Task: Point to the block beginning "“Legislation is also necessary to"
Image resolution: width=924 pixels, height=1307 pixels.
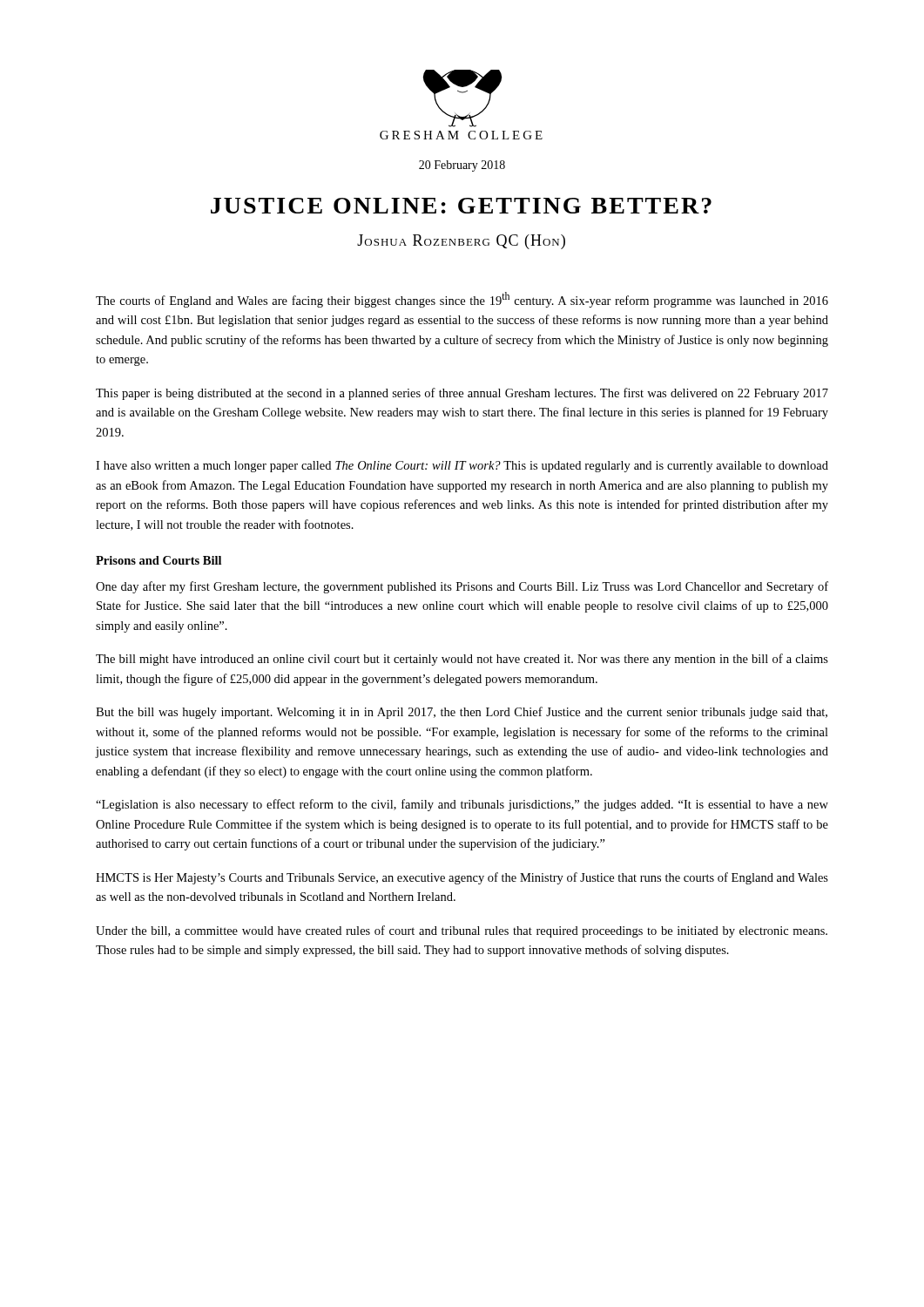Action: 462,824
